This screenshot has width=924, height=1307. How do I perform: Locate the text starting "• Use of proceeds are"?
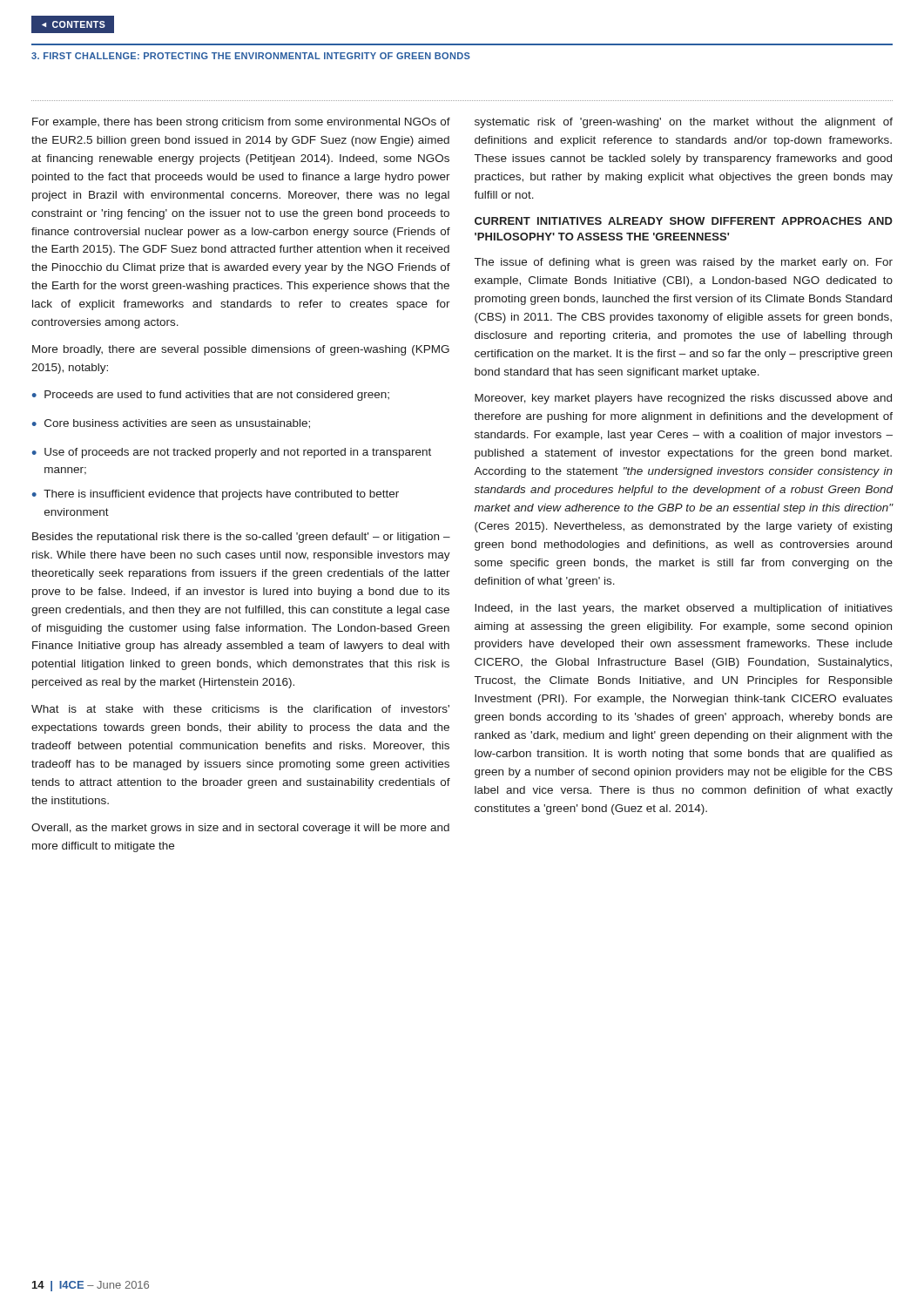pos(241,461)
